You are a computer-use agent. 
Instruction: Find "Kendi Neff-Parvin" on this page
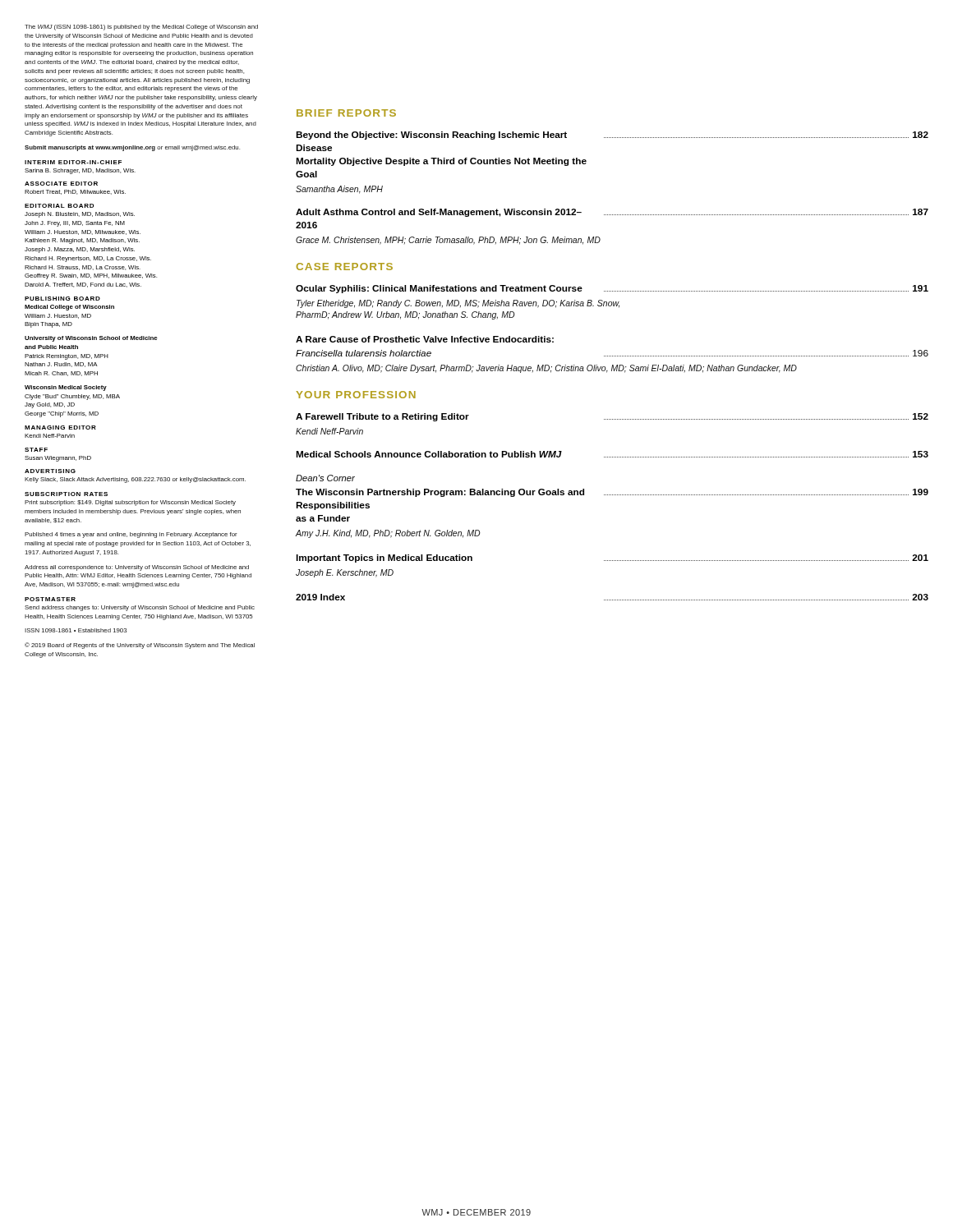coord(50,436)
